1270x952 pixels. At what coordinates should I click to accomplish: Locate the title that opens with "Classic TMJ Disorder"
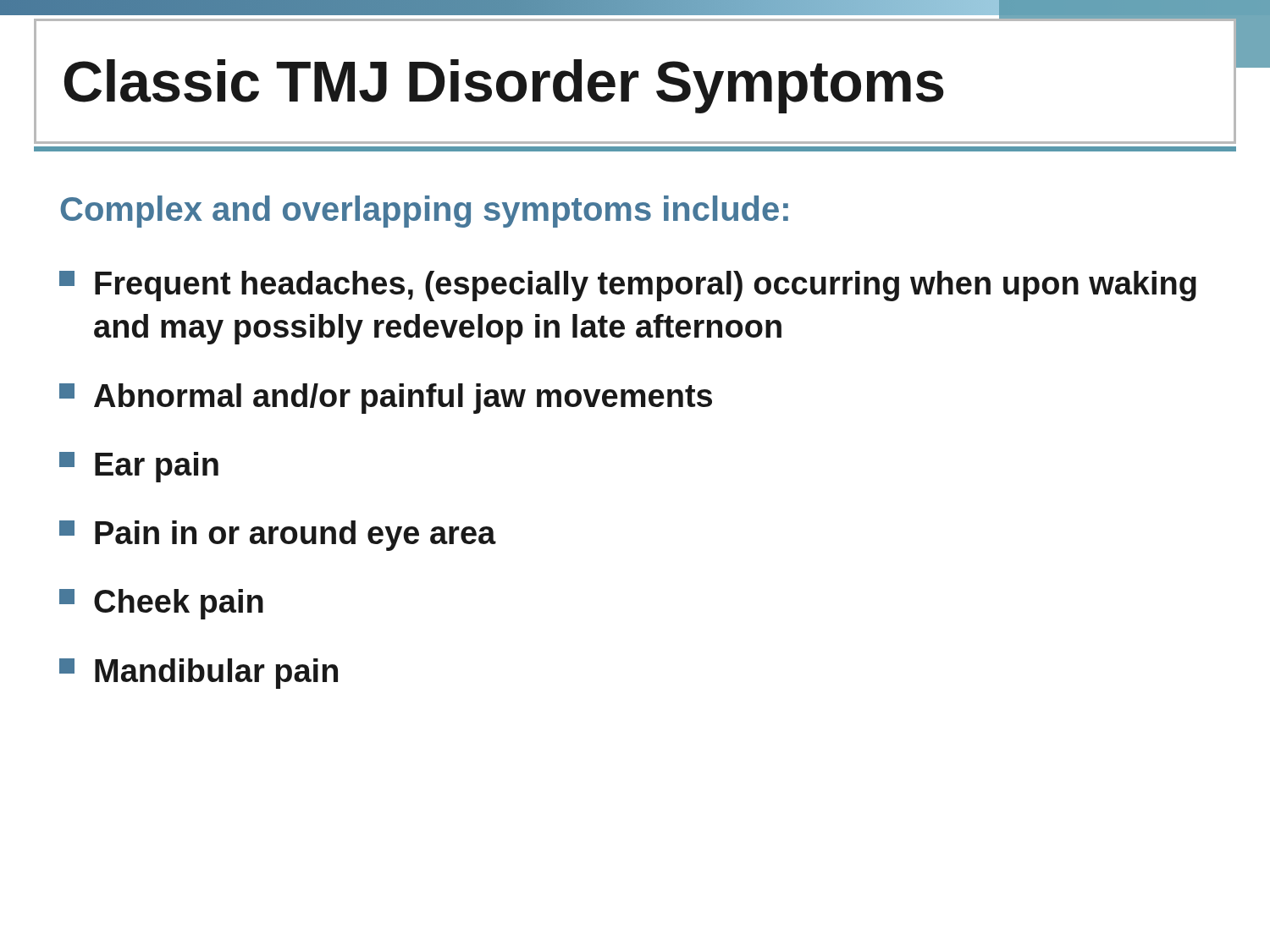click(x=504, y=81)
